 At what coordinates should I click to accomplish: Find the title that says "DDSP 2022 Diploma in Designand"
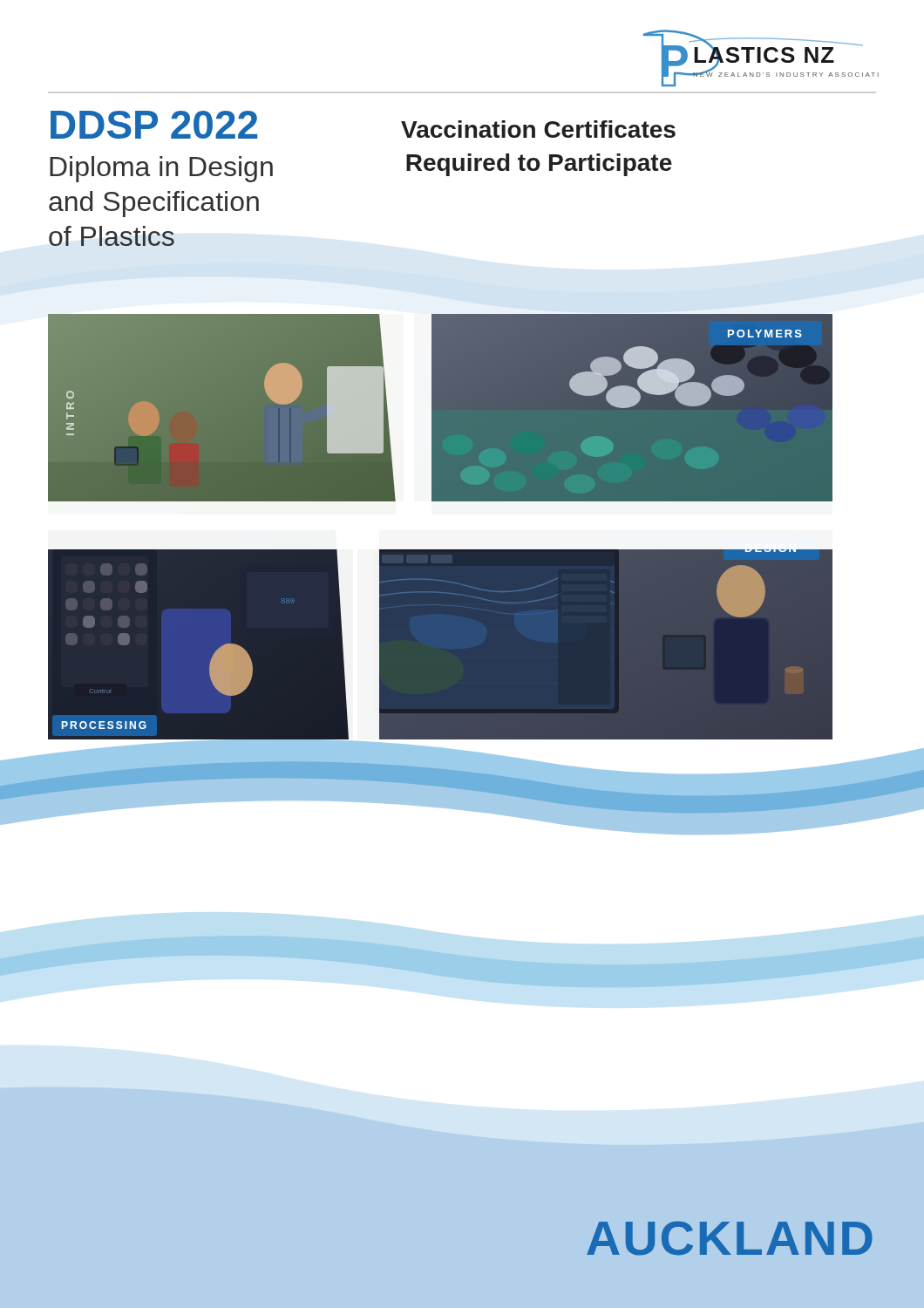click(161, 179)
